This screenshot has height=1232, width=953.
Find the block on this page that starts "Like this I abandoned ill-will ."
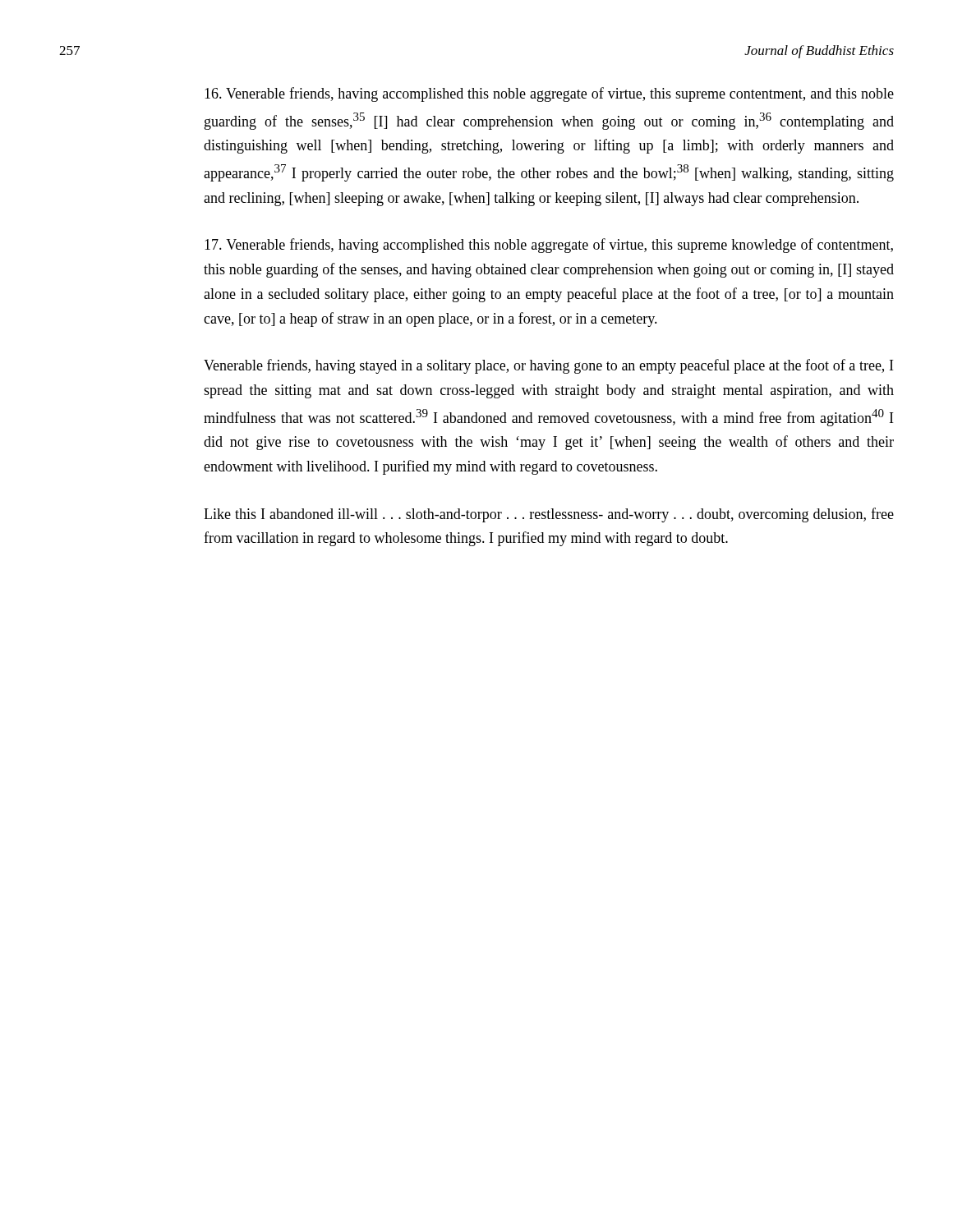coord(549,526)
